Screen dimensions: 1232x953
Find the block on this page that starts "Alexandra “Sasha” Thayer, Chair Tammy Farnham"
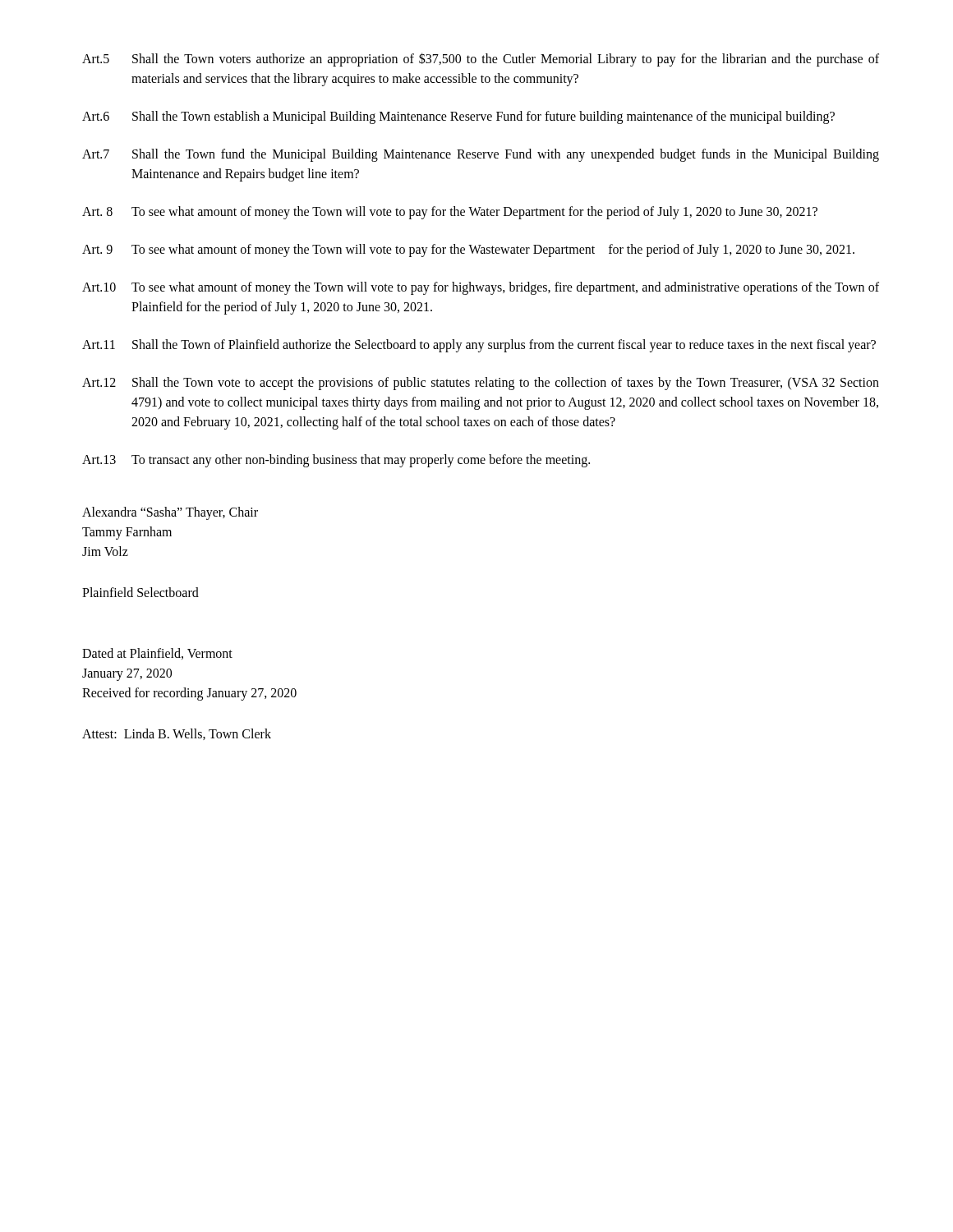[170, 532]
